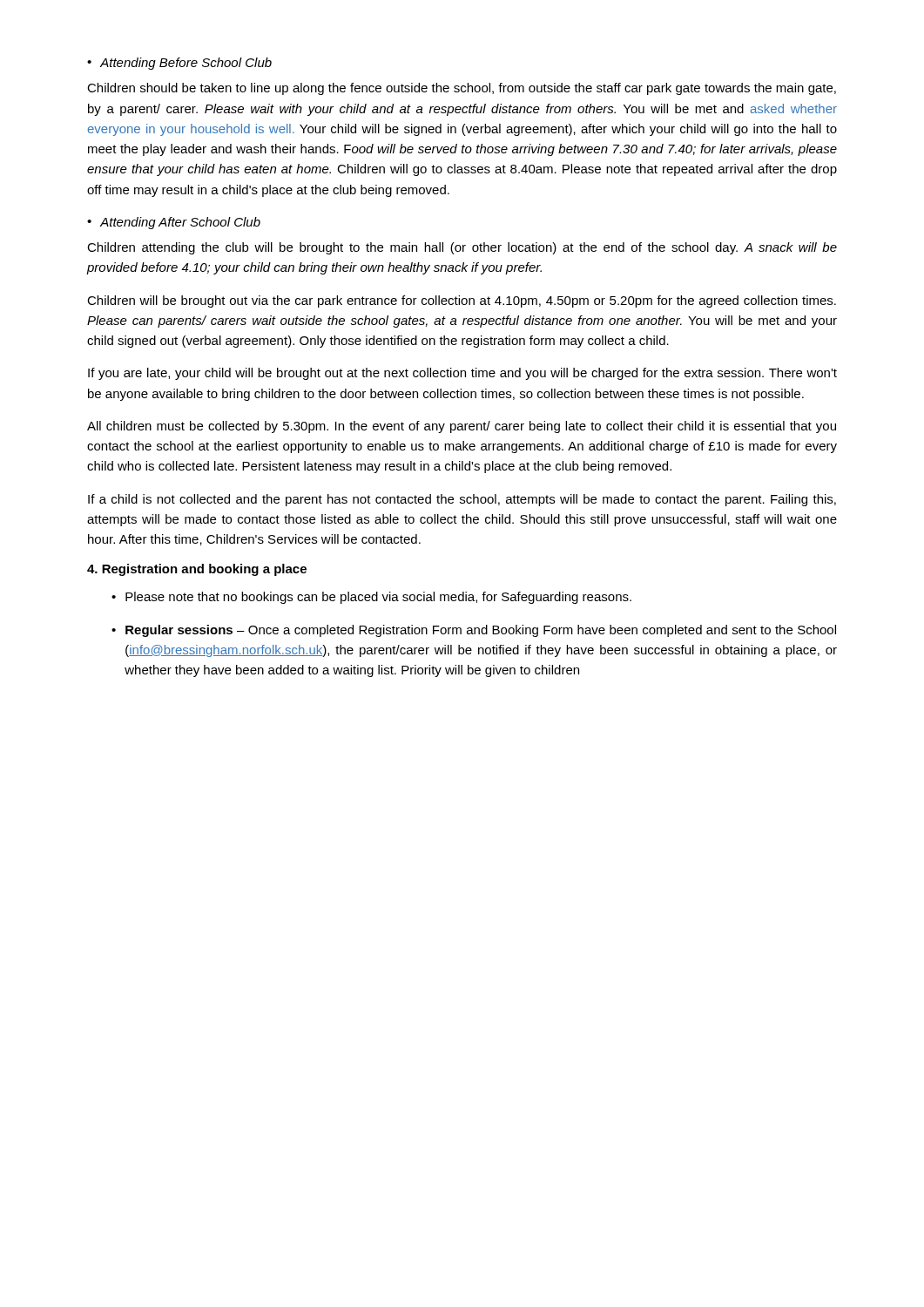Screen dimensions: 1307x924
Task: Where is the passage that starts "Children attending the club will be"?
Action: pos(462,257)
